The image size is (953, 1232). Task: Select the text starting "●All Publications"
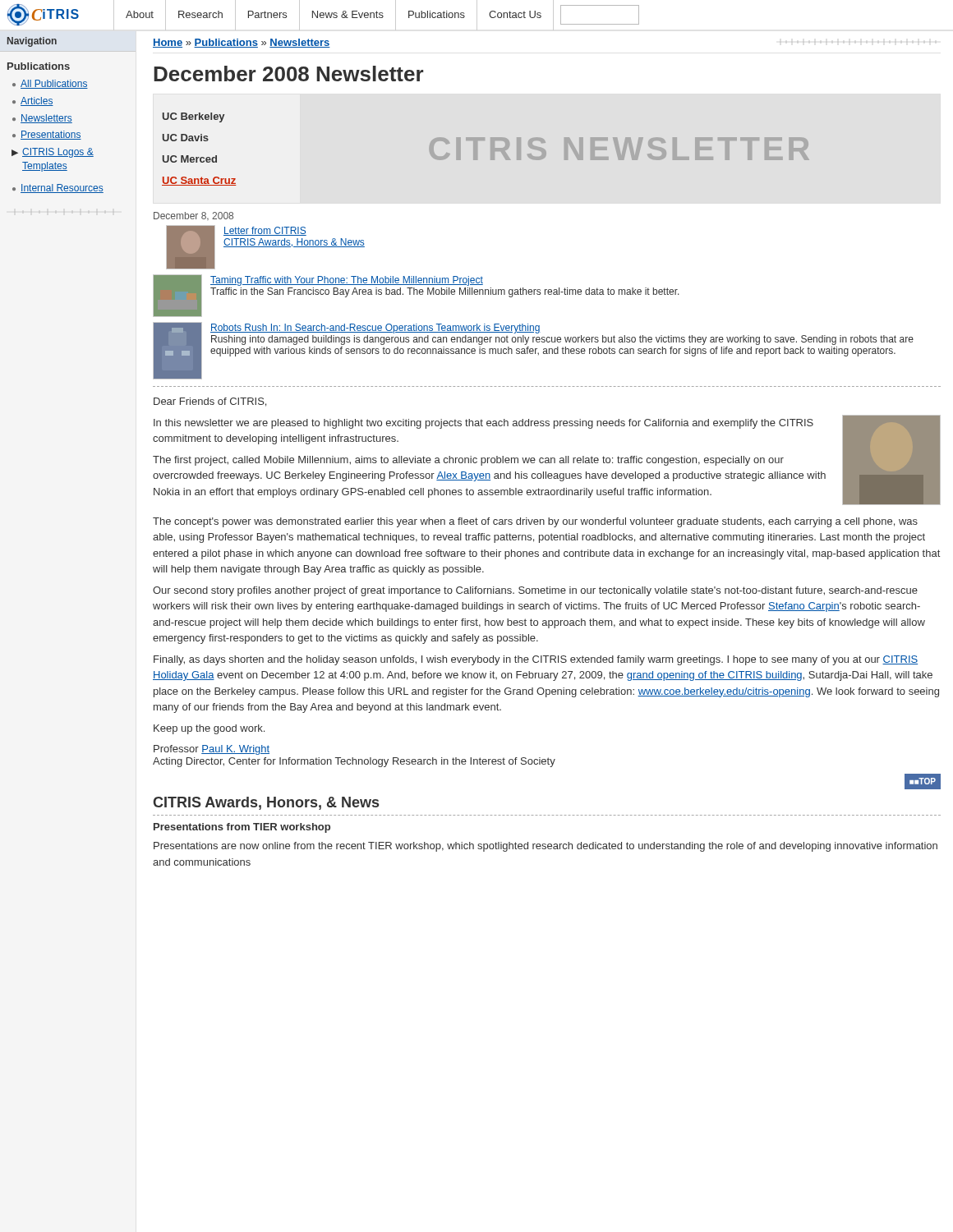[x=49, y=84]
